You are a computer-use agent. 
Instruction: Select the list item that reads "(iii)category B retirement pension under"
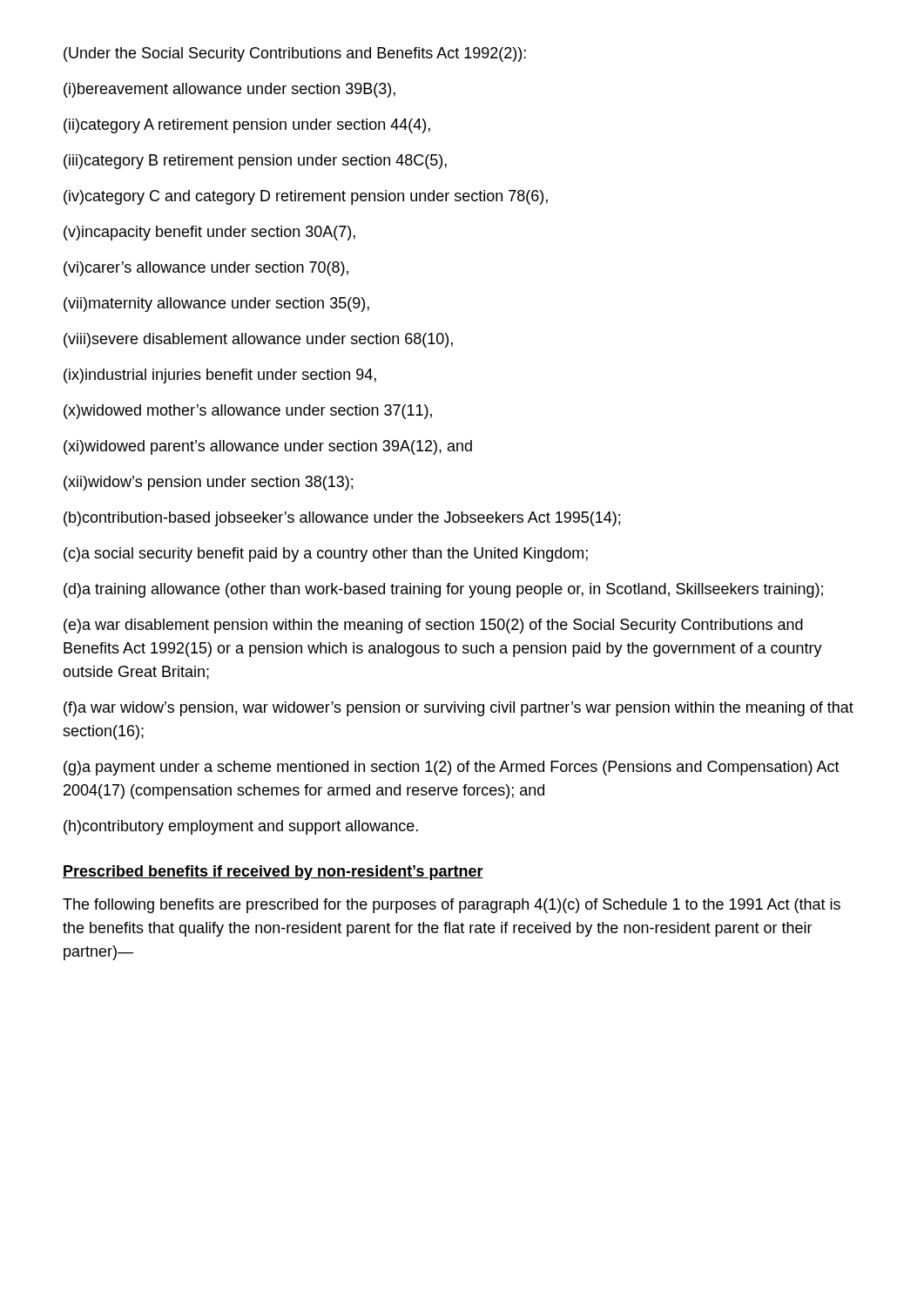(x=255, y=160)
